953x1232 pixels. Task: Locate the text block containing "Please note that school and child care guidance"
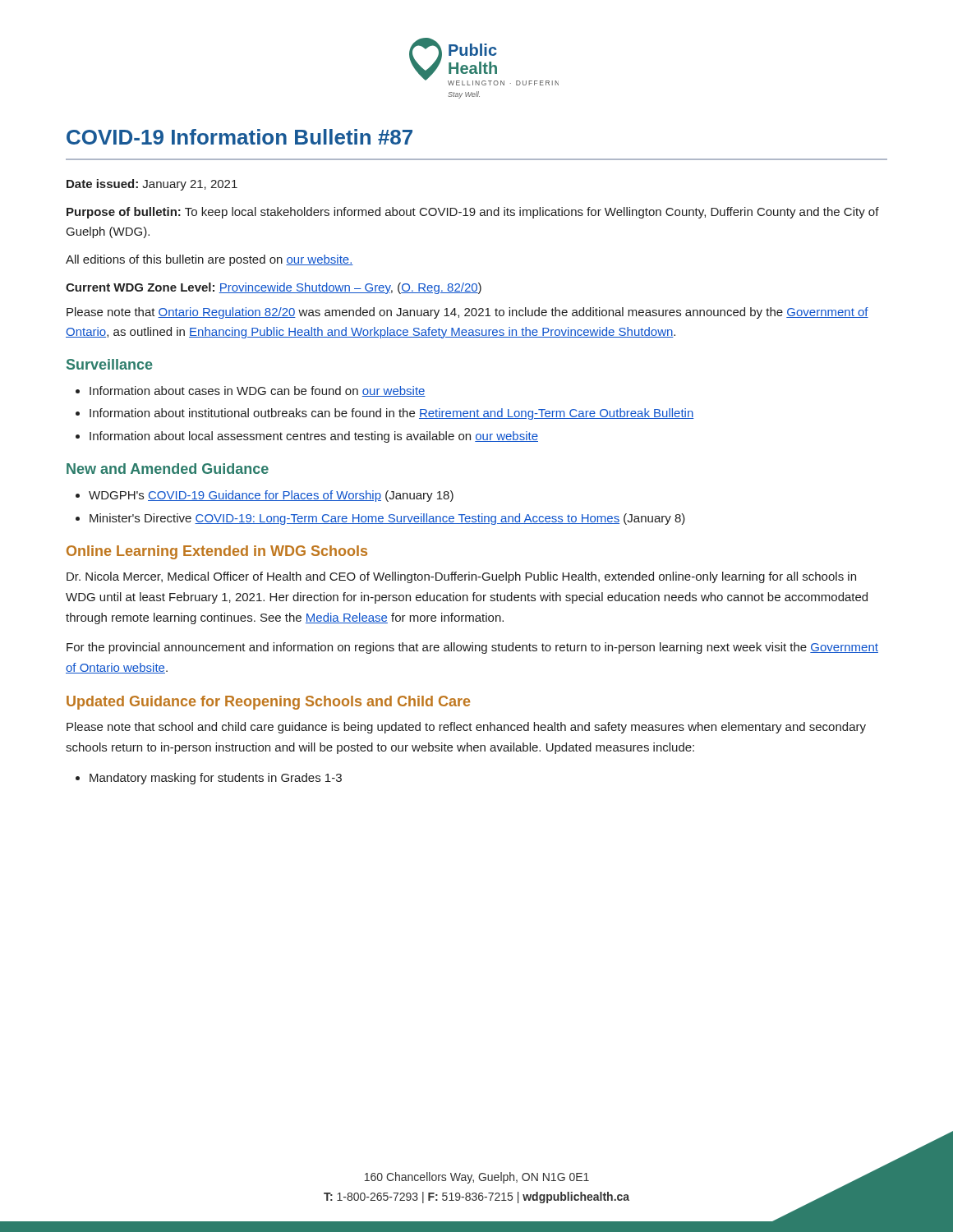click(466, 736)
